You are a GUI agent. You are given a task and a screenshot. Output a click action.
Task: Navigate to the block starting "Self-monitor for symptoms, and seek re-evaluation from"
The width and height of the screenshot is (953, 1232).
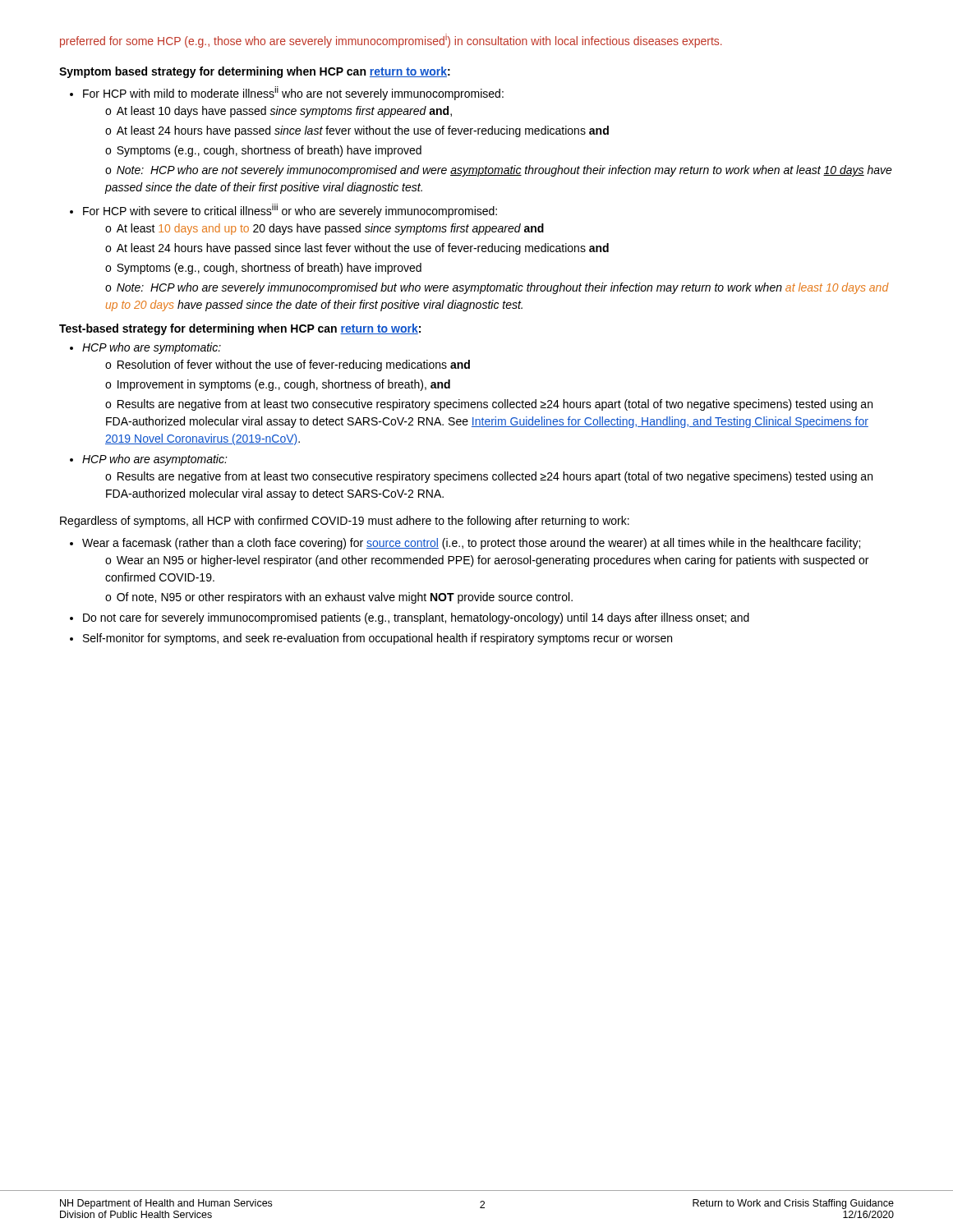(x=377, y=638)
